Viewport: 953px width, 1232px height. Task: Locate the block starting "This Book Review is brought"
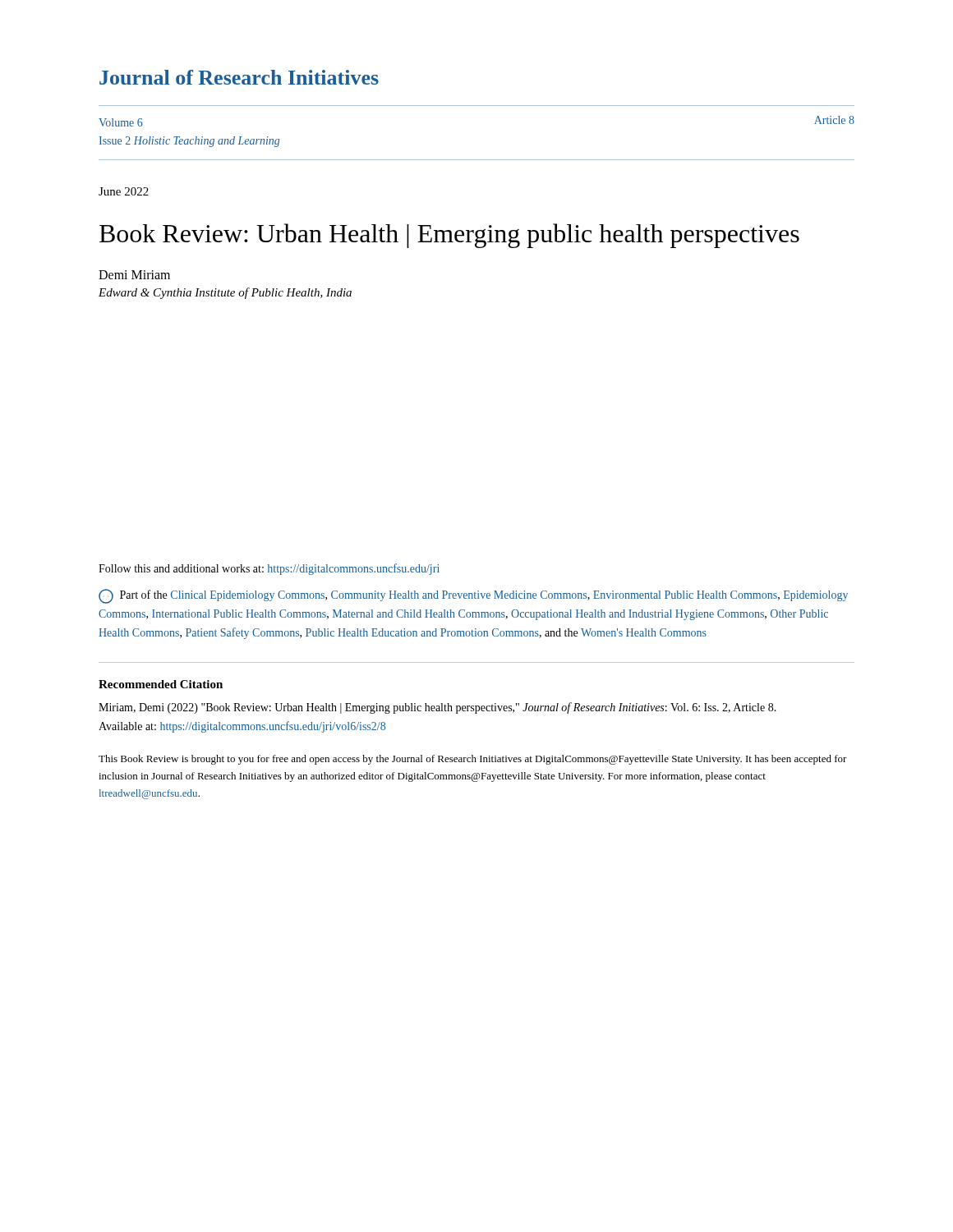coord(476,777)
